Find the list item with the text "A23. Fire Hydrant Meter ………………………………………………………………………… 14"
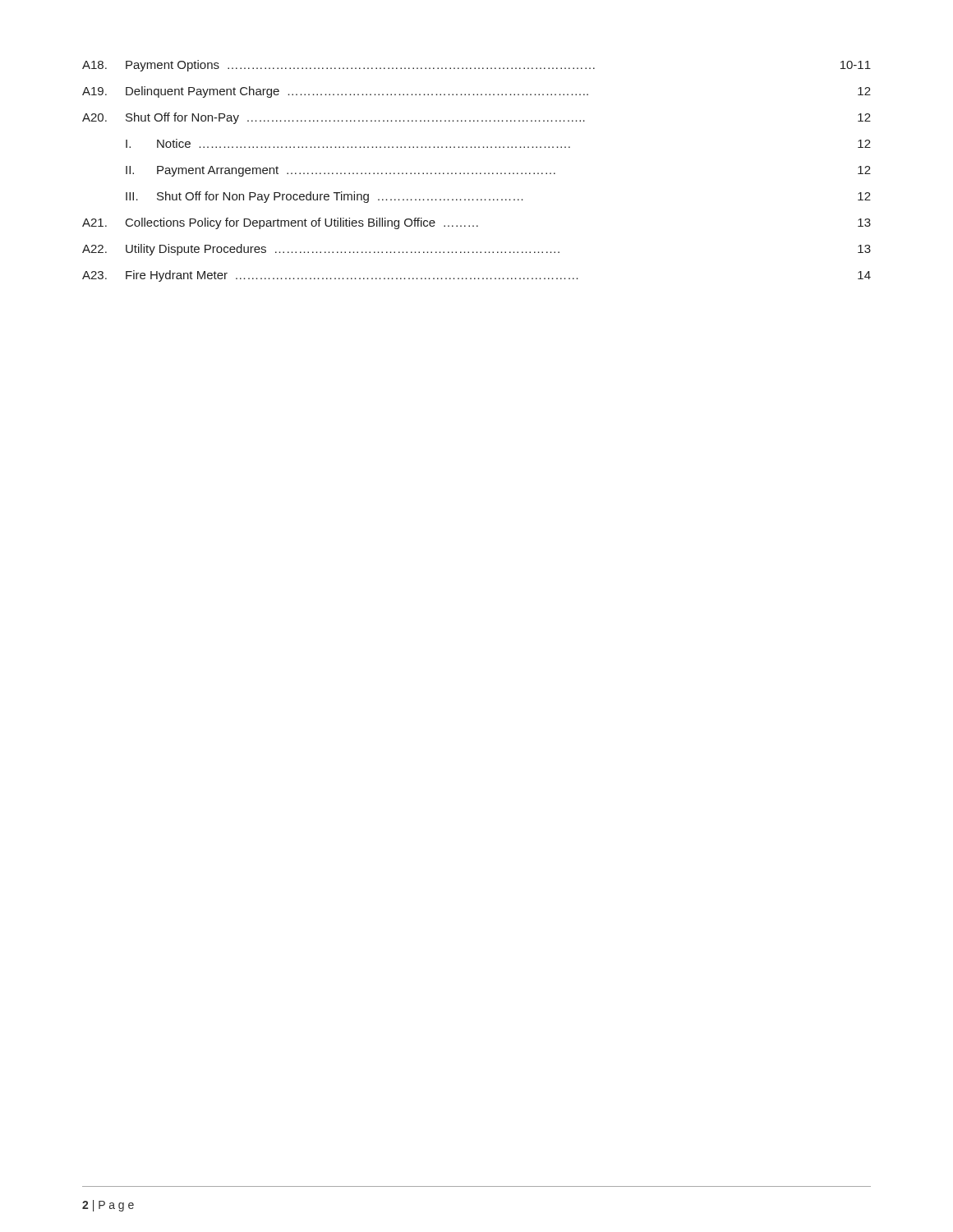 (476, 273)
